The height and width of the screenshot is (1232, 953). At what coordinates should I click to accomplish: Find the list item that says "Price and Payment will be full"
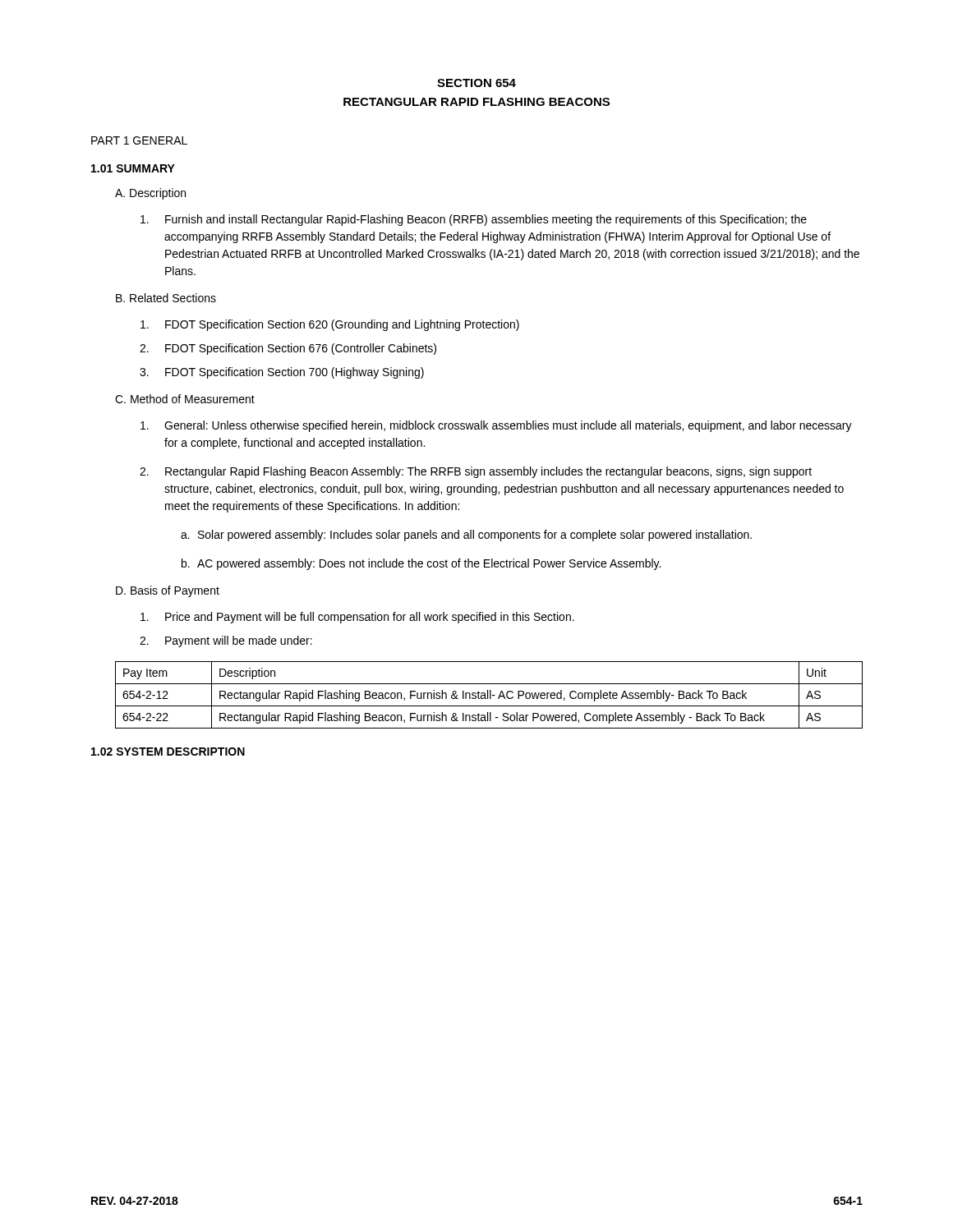[x=501, y=617]
